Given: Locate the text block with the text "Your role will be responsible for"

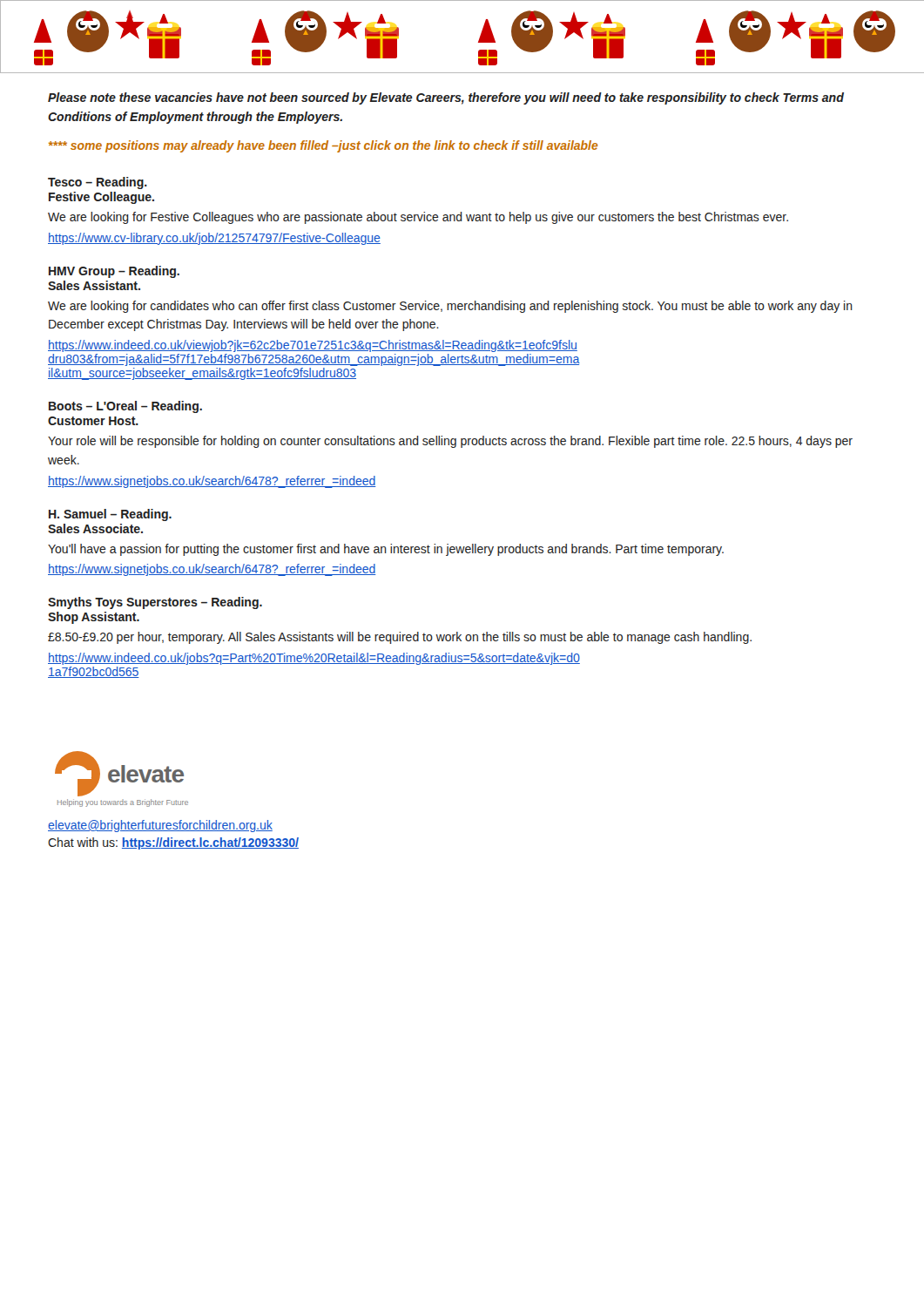Looking at the screenshot, I should pyautogui.click(x=450, y=450).
